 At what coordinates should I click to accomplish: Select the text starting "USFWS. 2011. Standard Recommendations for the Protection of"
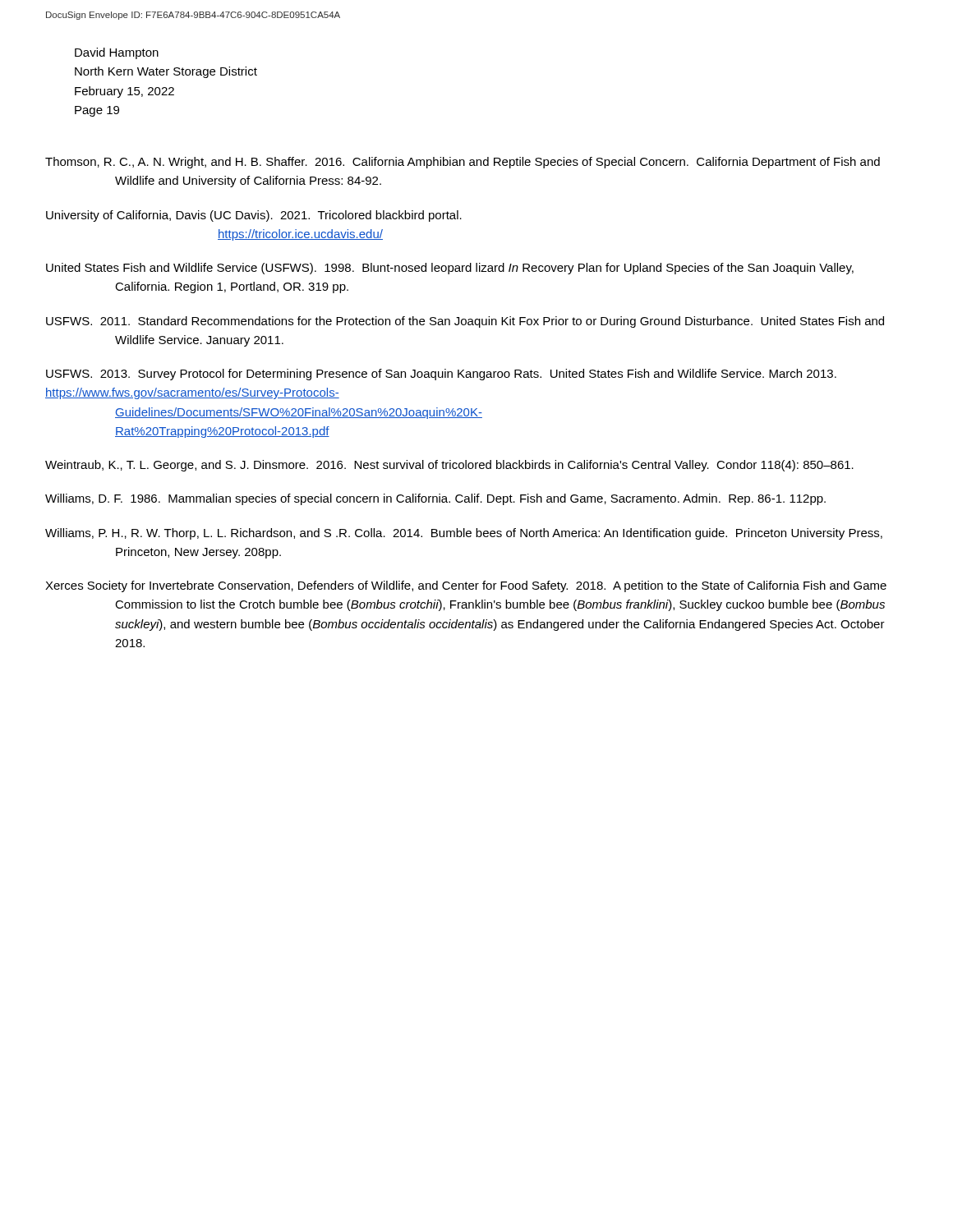click(x=465, y=330)
